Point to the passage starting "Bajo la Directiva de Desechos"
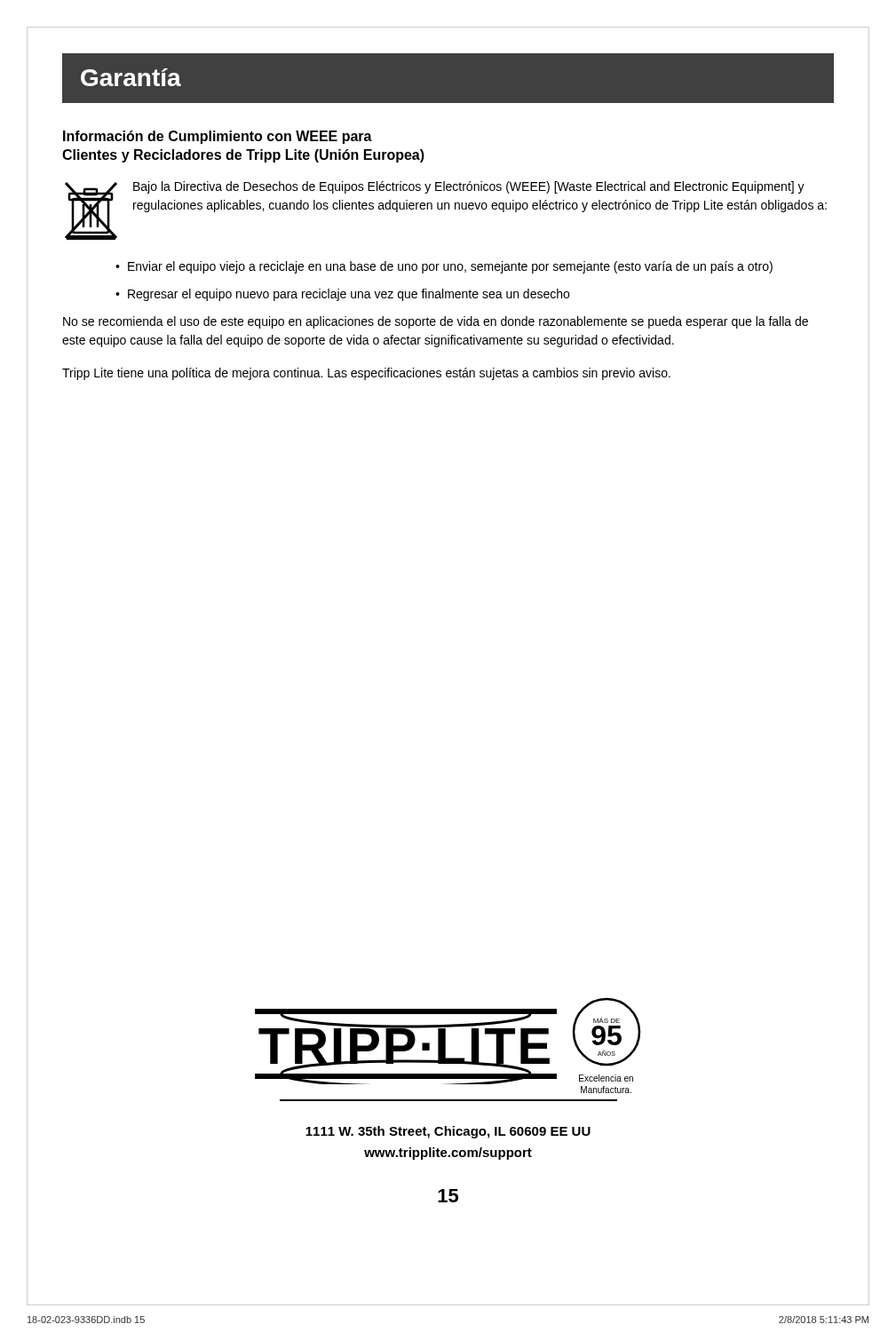The image size is (896, 1332). 480,195
